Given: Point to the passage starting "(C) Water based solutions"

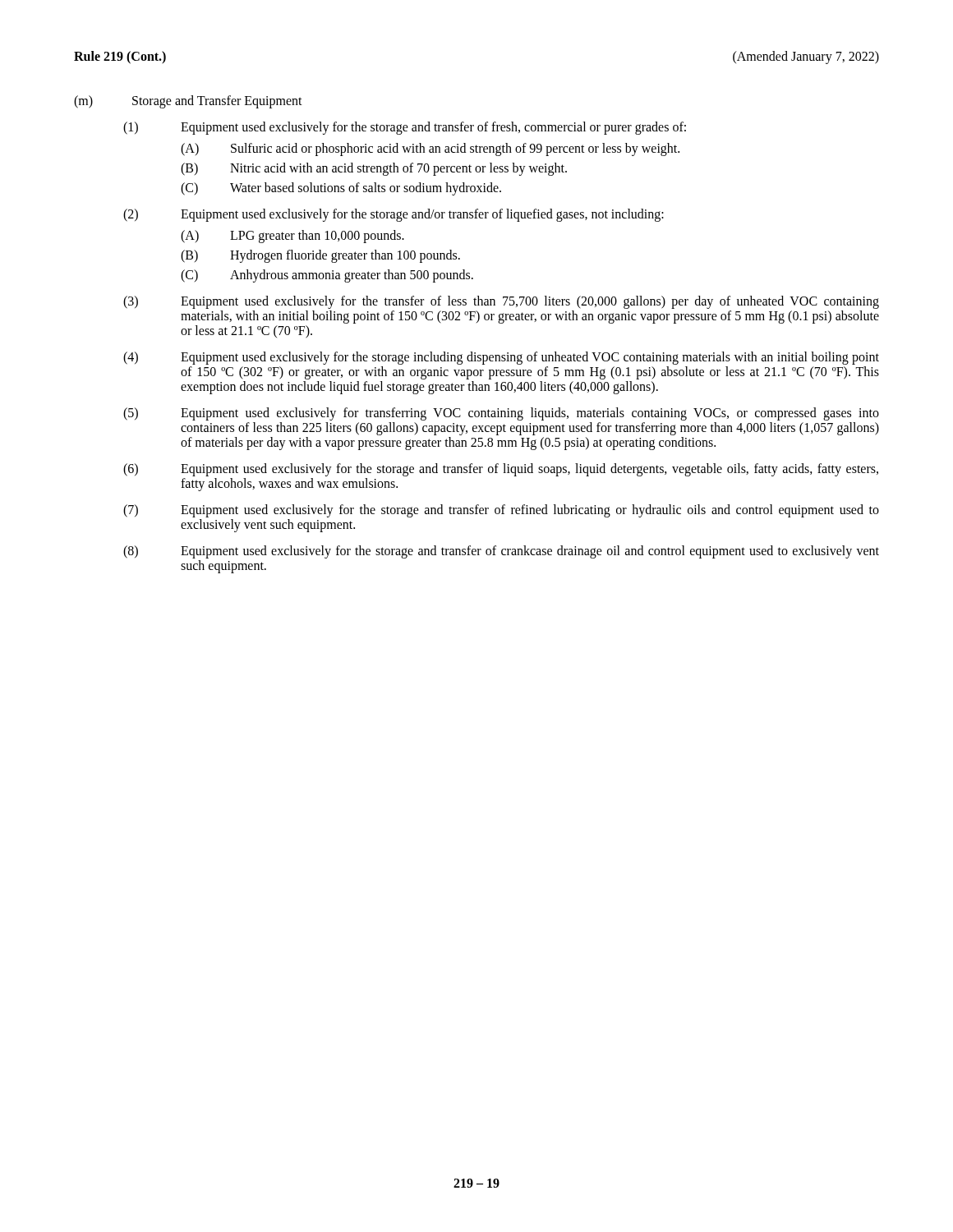Looking at the screenshot, I should coord(341,189).
